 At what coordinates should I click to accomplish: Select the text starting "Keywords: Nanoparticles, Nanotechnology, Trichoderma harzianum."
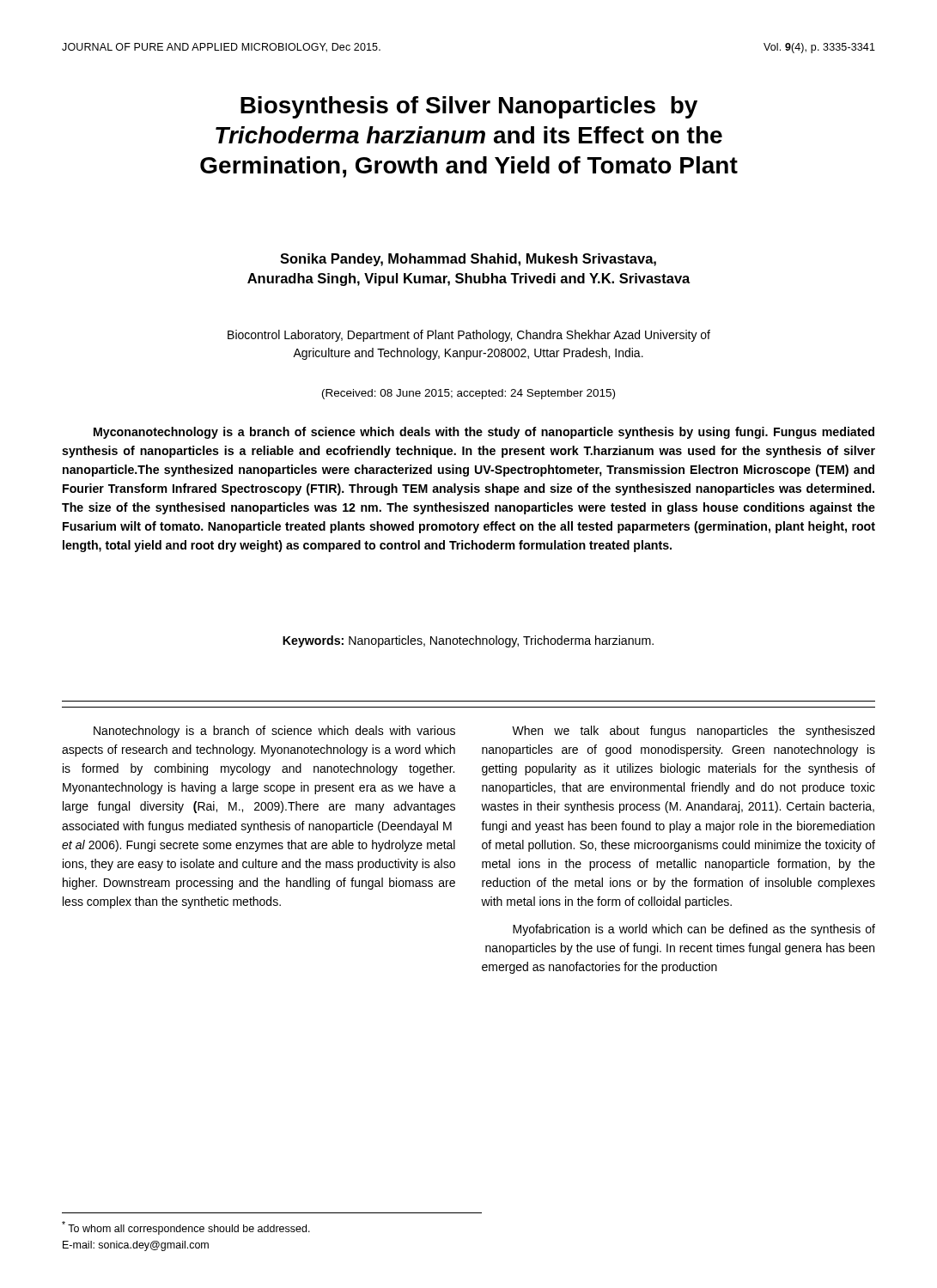coord(468,641)
